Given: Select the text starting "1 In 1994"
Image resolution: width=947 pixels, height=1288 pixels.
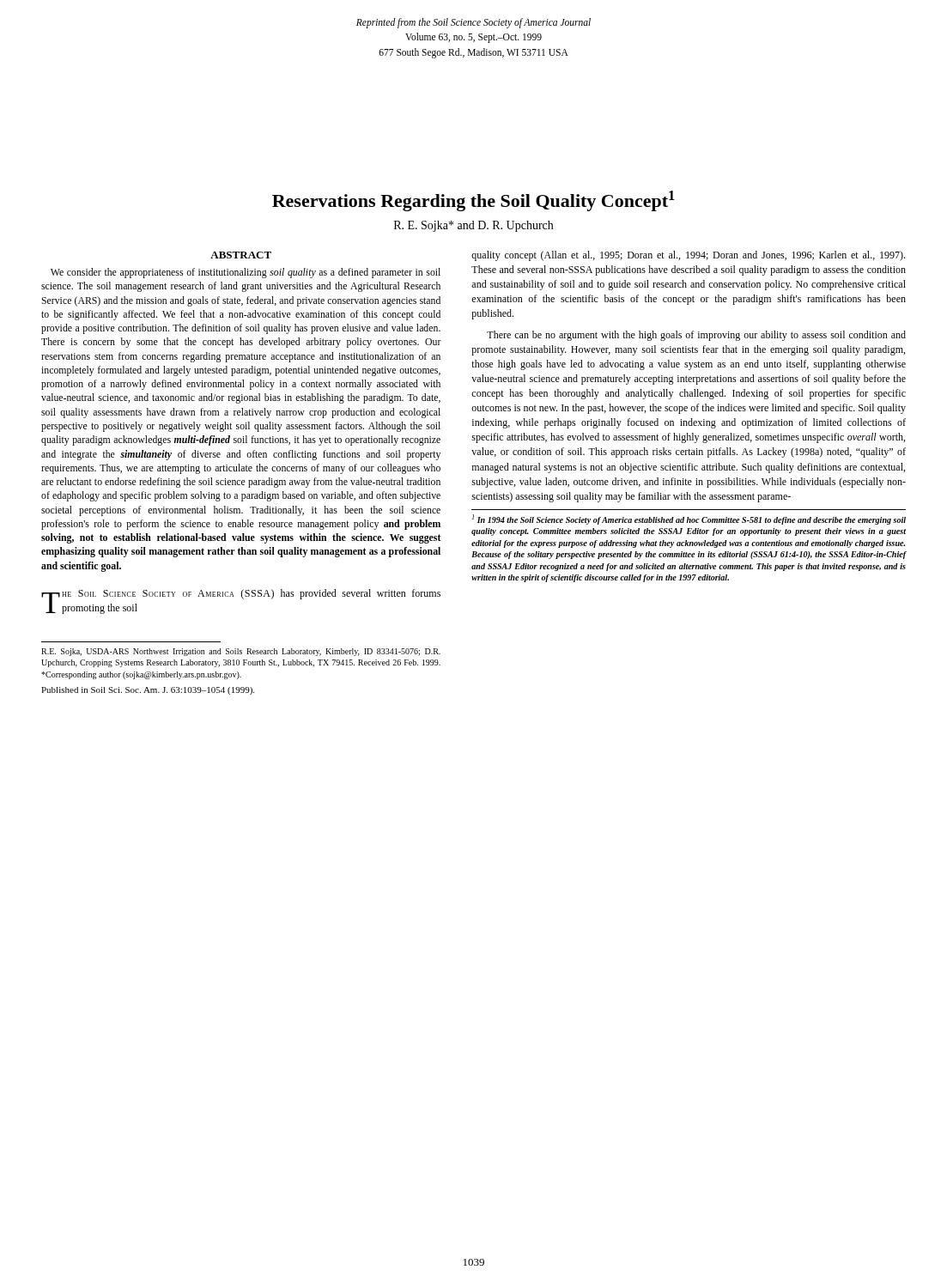Looking at the screenshot, I should pyautogui.click(x=689, y=548).
